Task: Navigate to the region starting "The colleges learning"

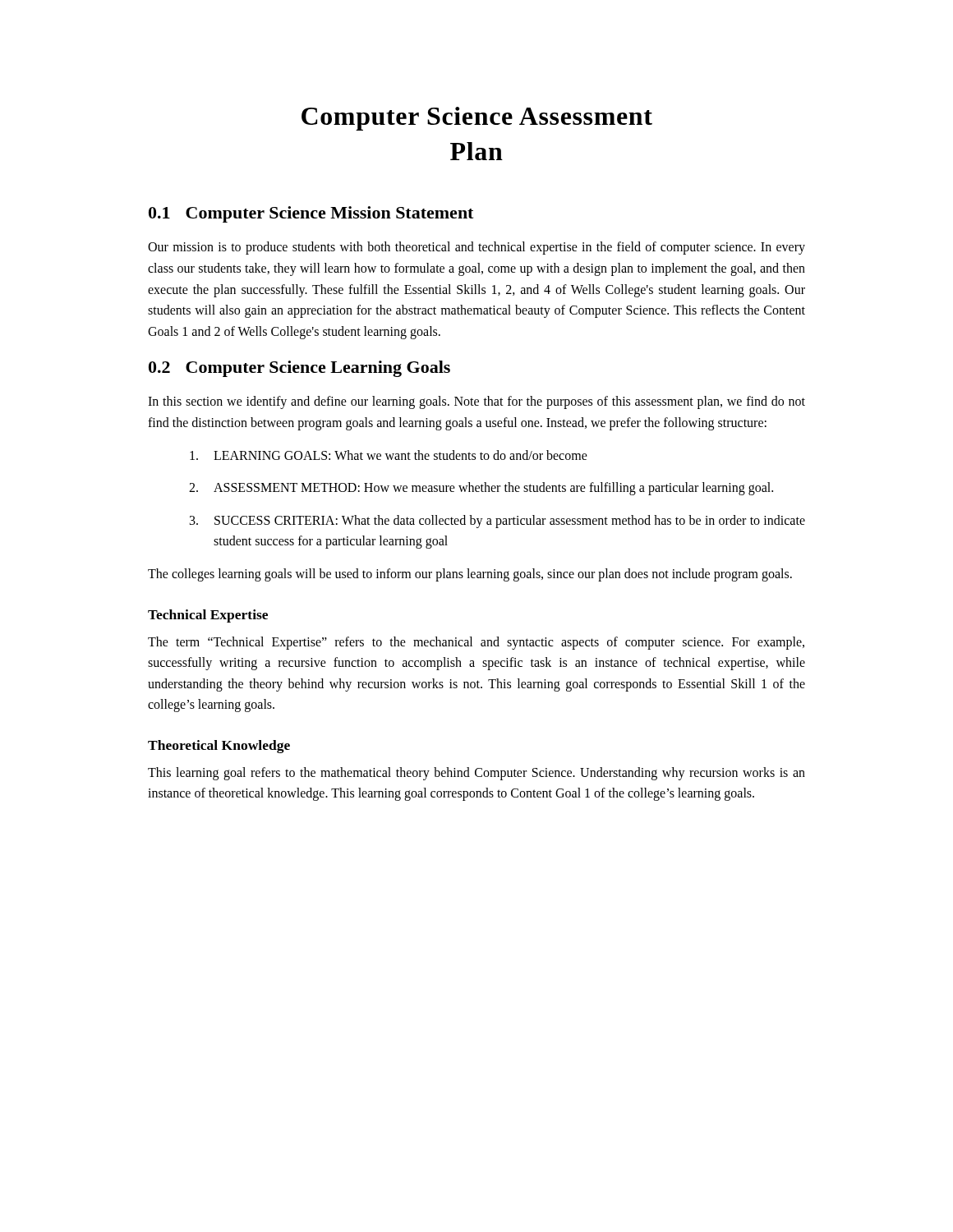Action: [x=476, y=574]
